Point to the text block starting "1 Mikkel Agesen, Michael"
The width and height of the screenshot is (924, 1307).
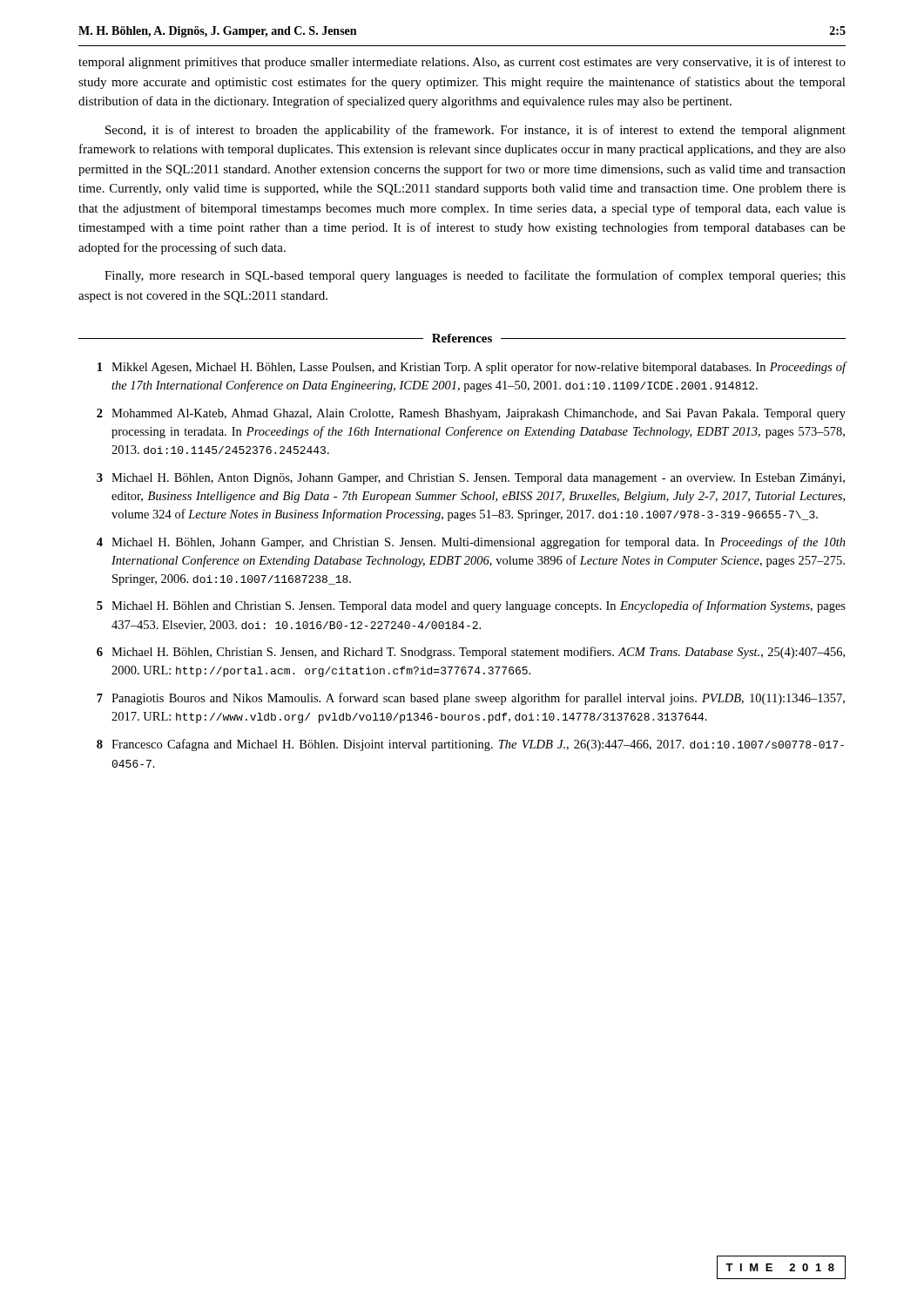tap(462, 377)
